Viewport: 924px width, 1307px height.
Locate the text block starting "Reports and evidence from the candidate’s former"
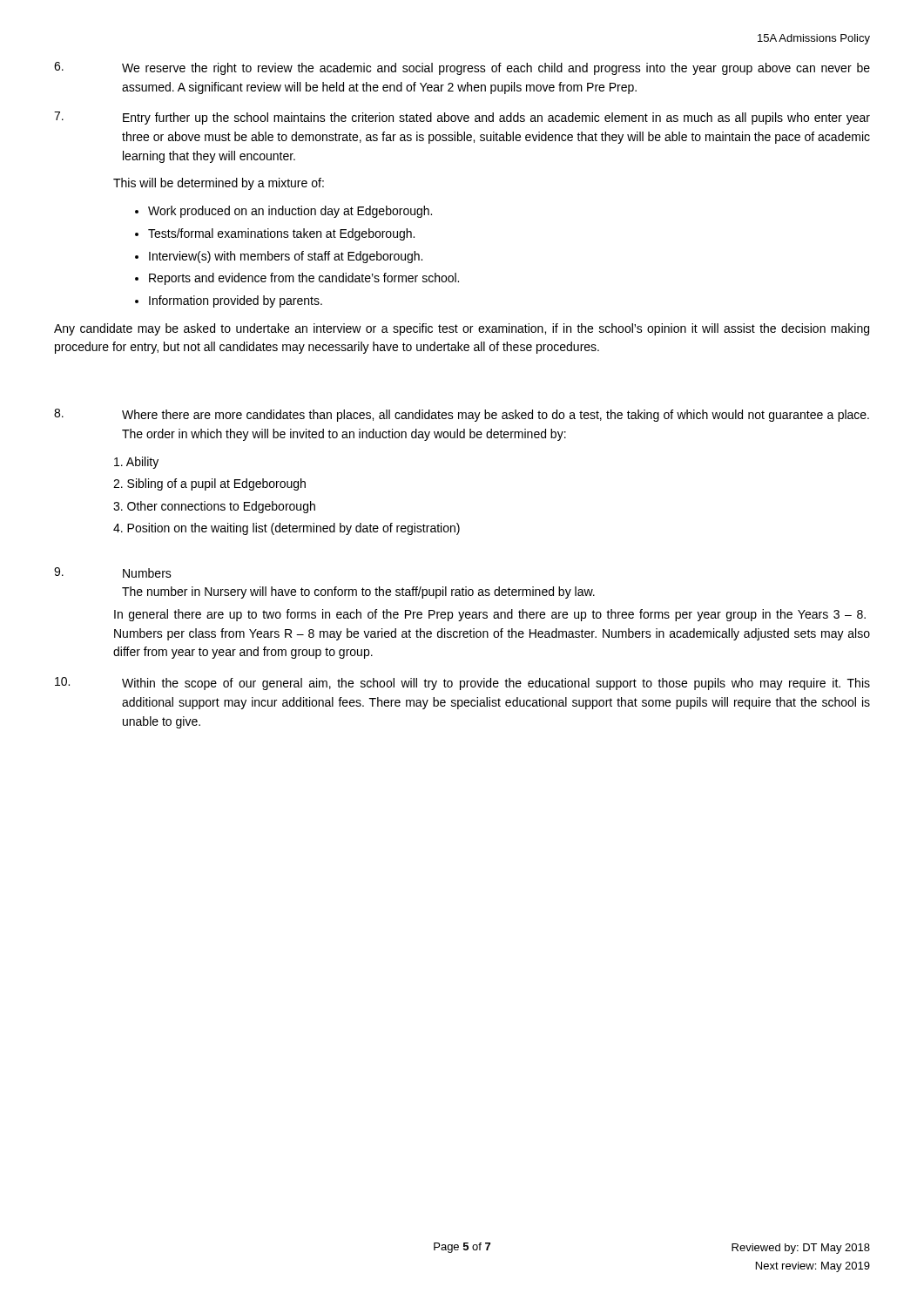coord(304,278)
